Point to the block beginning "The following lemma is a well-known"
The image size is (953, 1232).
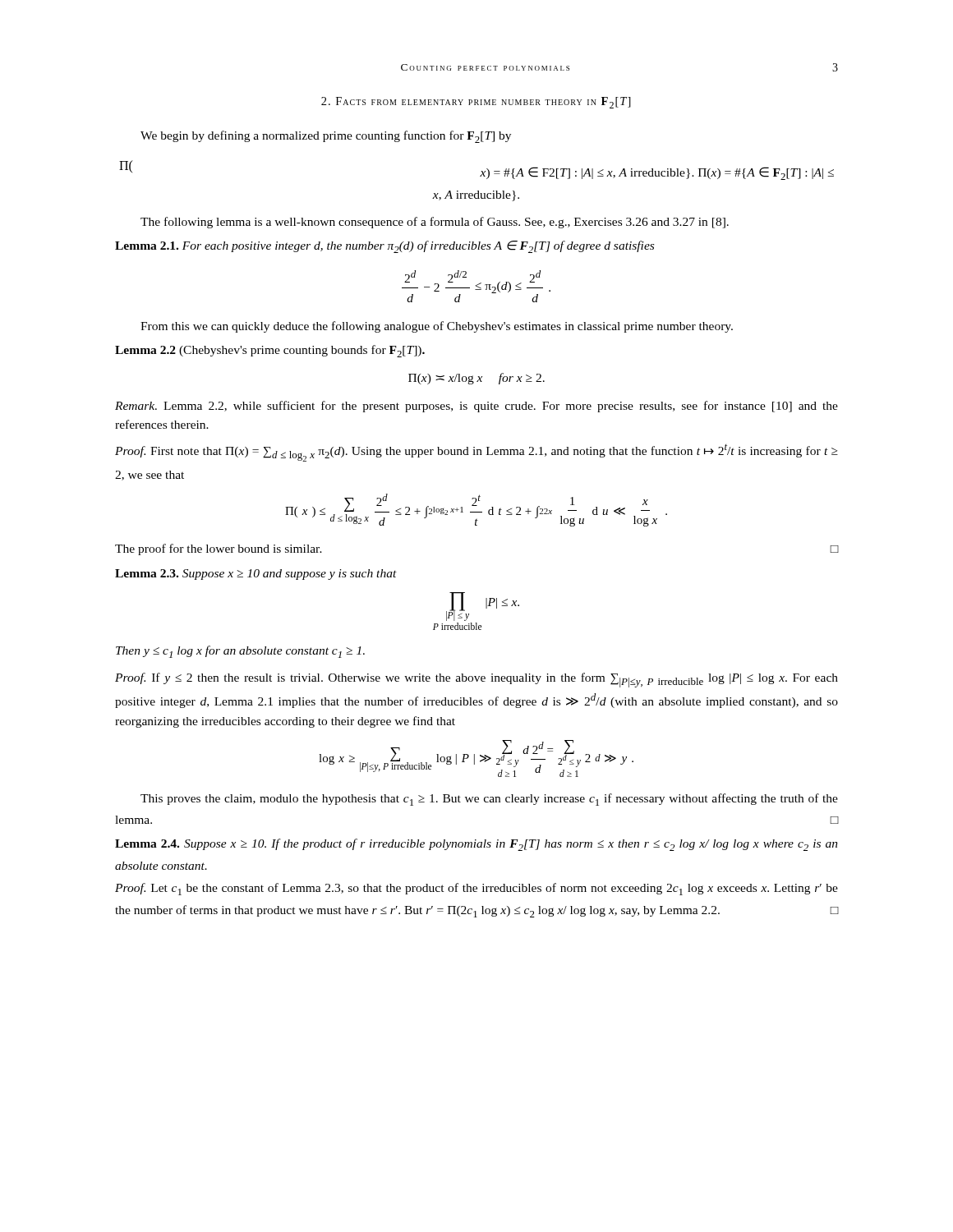(x=435, y=222)
